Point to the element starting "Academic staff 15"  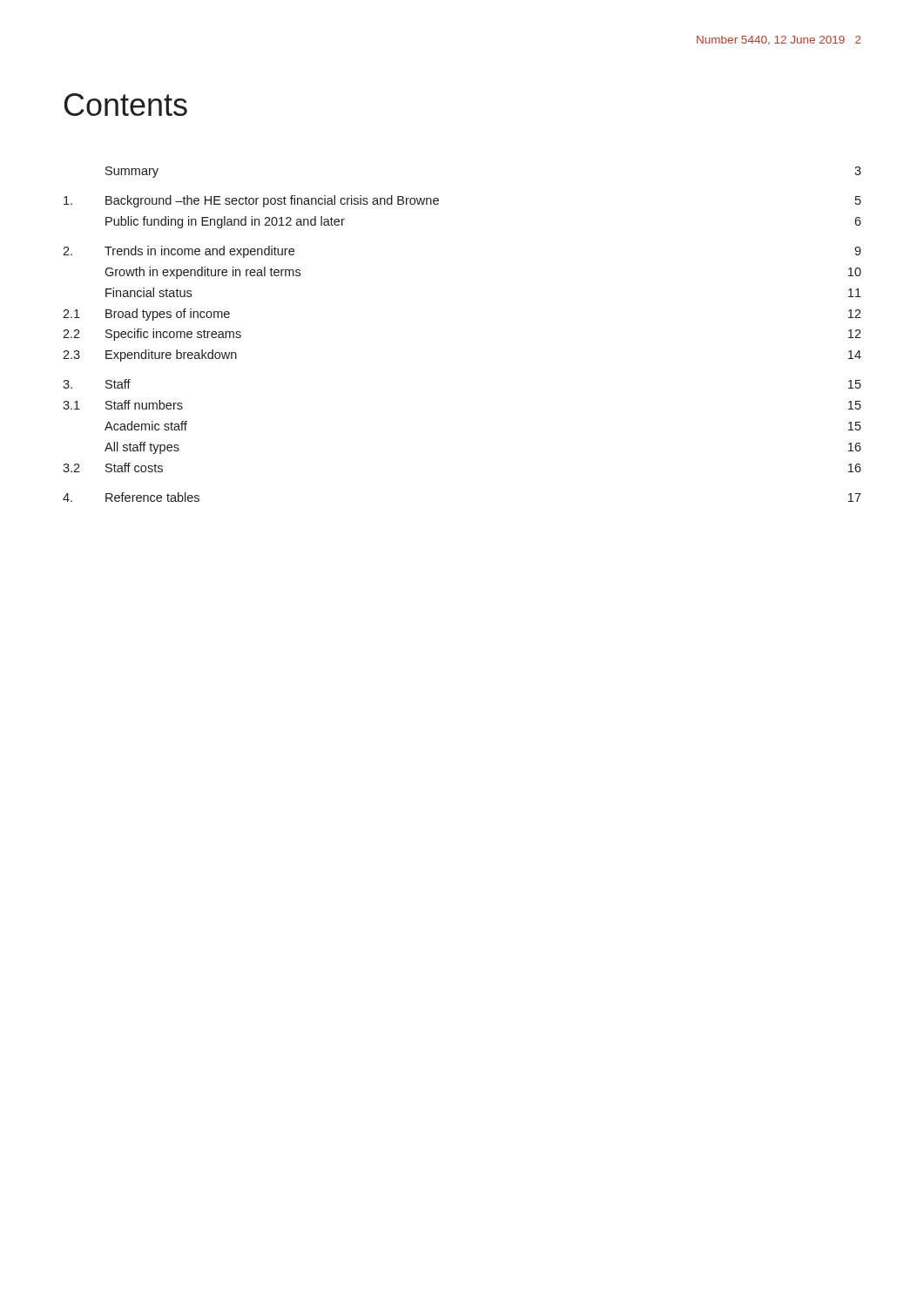[145, 426]
